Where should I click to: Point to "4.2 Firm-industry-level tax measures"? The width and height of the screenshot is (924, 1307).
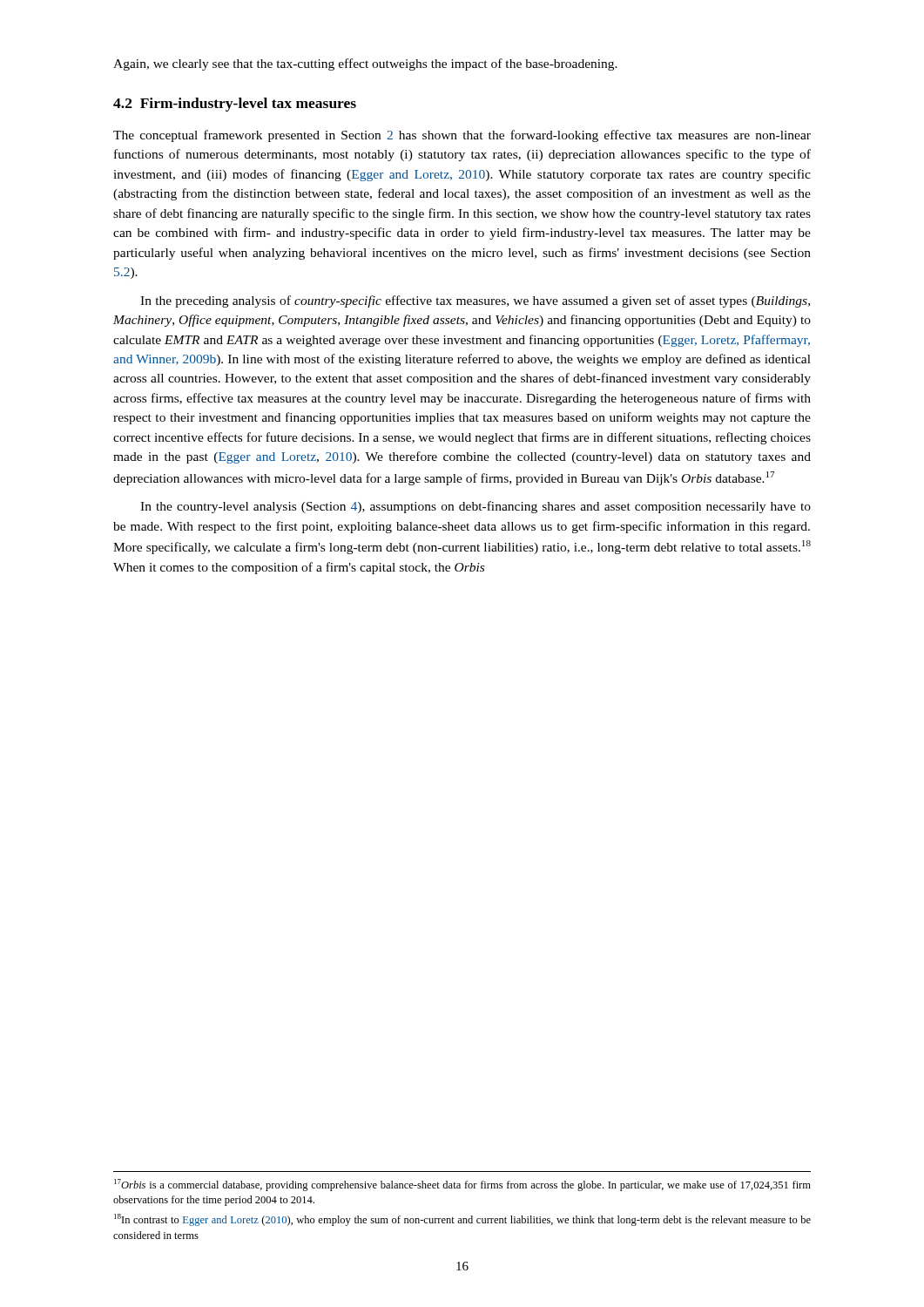click(235, 103)
